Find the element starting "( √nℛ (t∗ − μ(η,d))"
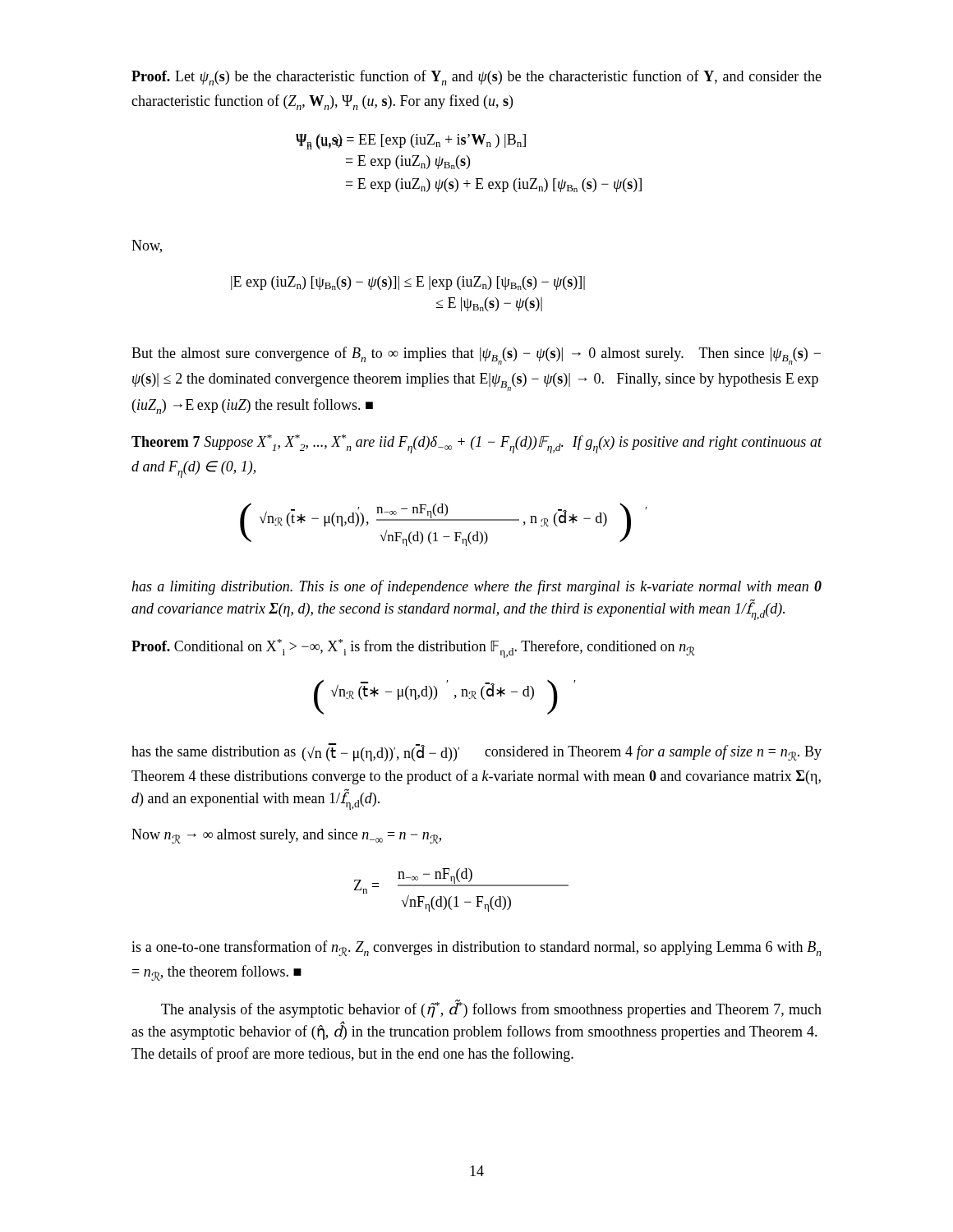 [x=476, y=525]
